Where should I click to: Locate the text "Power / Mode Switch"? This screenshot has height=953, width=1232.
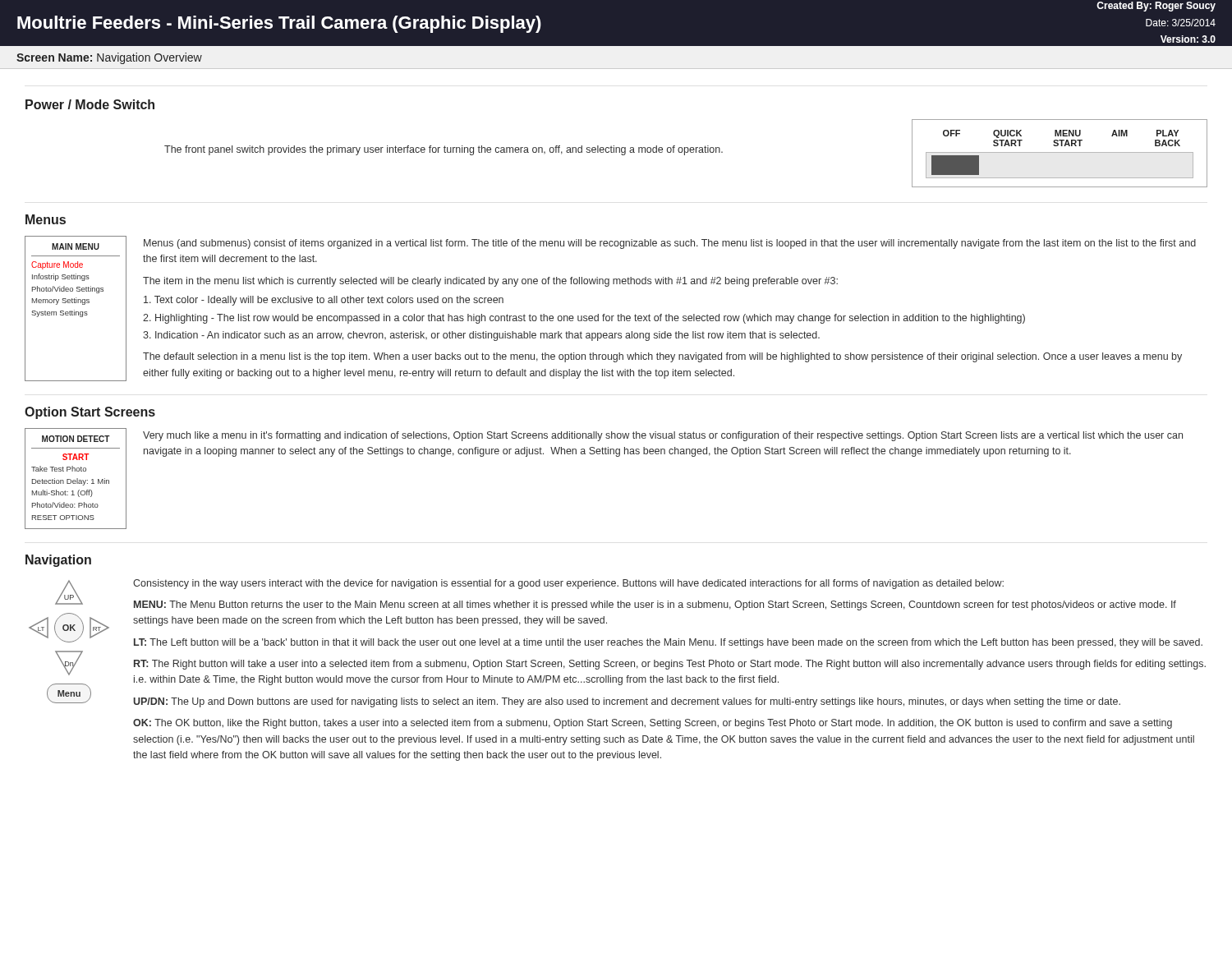tap(90, 105)
